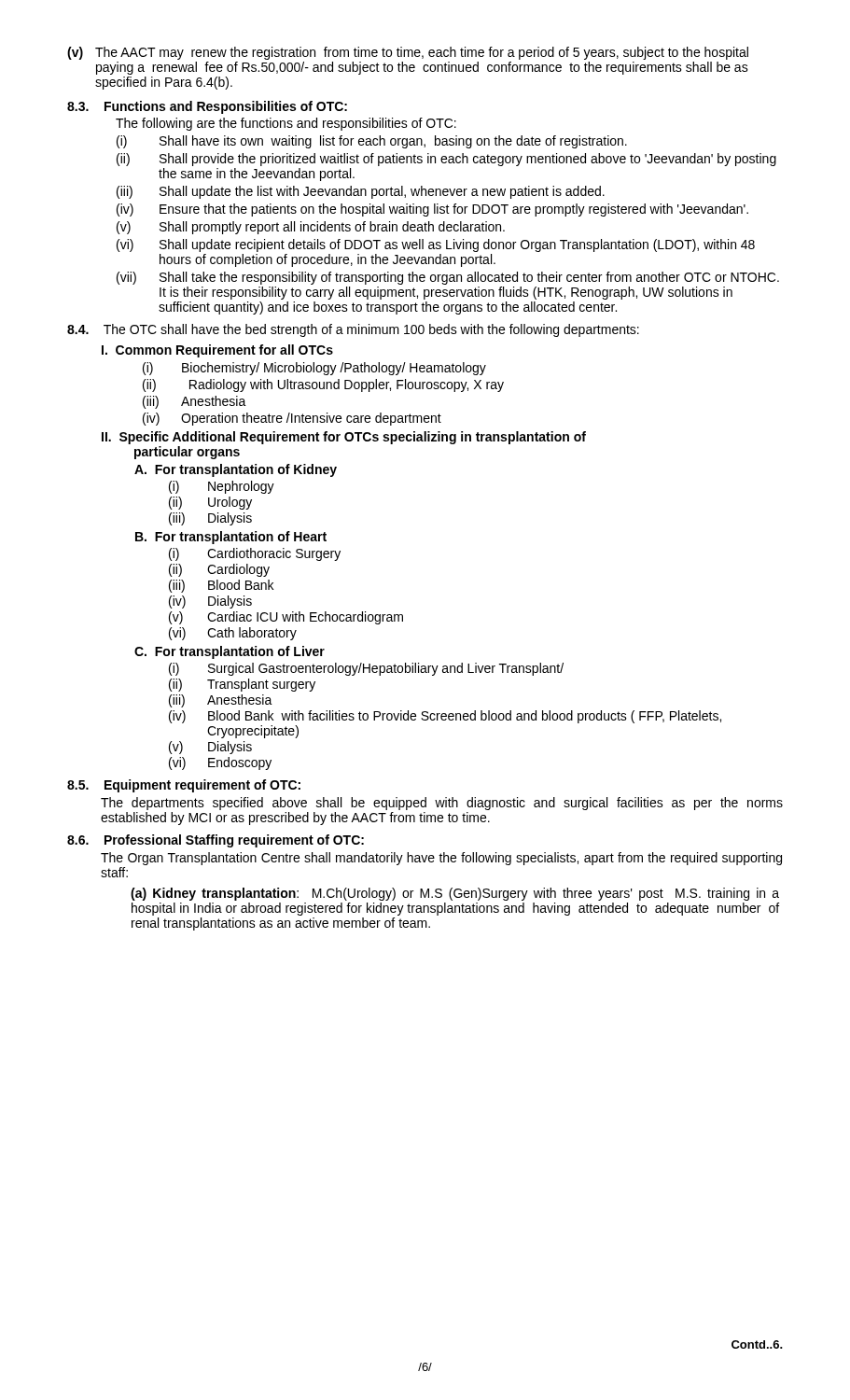
Task: Find the list item with the text "(vi) Shall update"
Action: click(449, 252)
